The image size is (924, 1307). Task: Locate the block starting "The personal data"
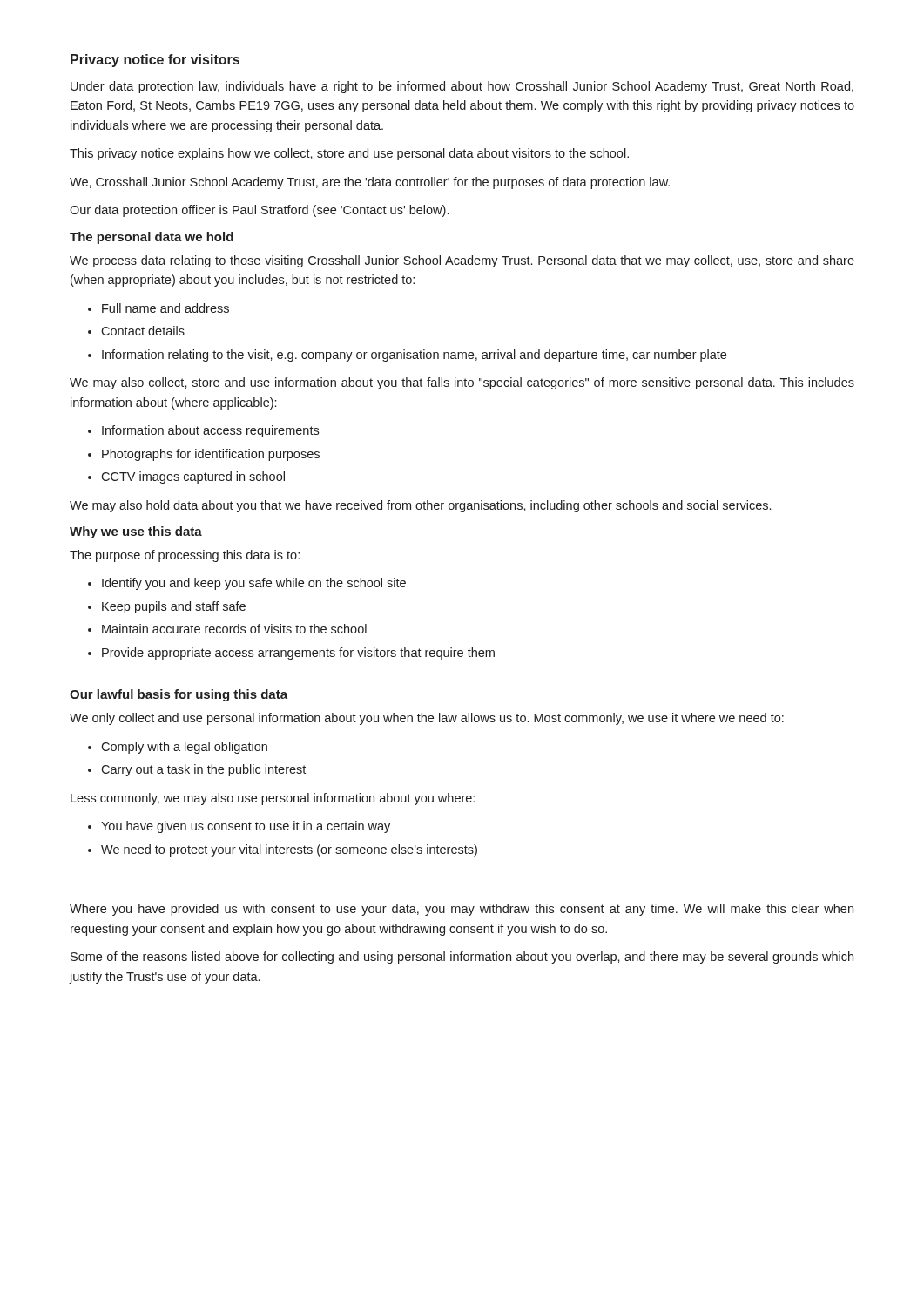(x=152, y=236)
